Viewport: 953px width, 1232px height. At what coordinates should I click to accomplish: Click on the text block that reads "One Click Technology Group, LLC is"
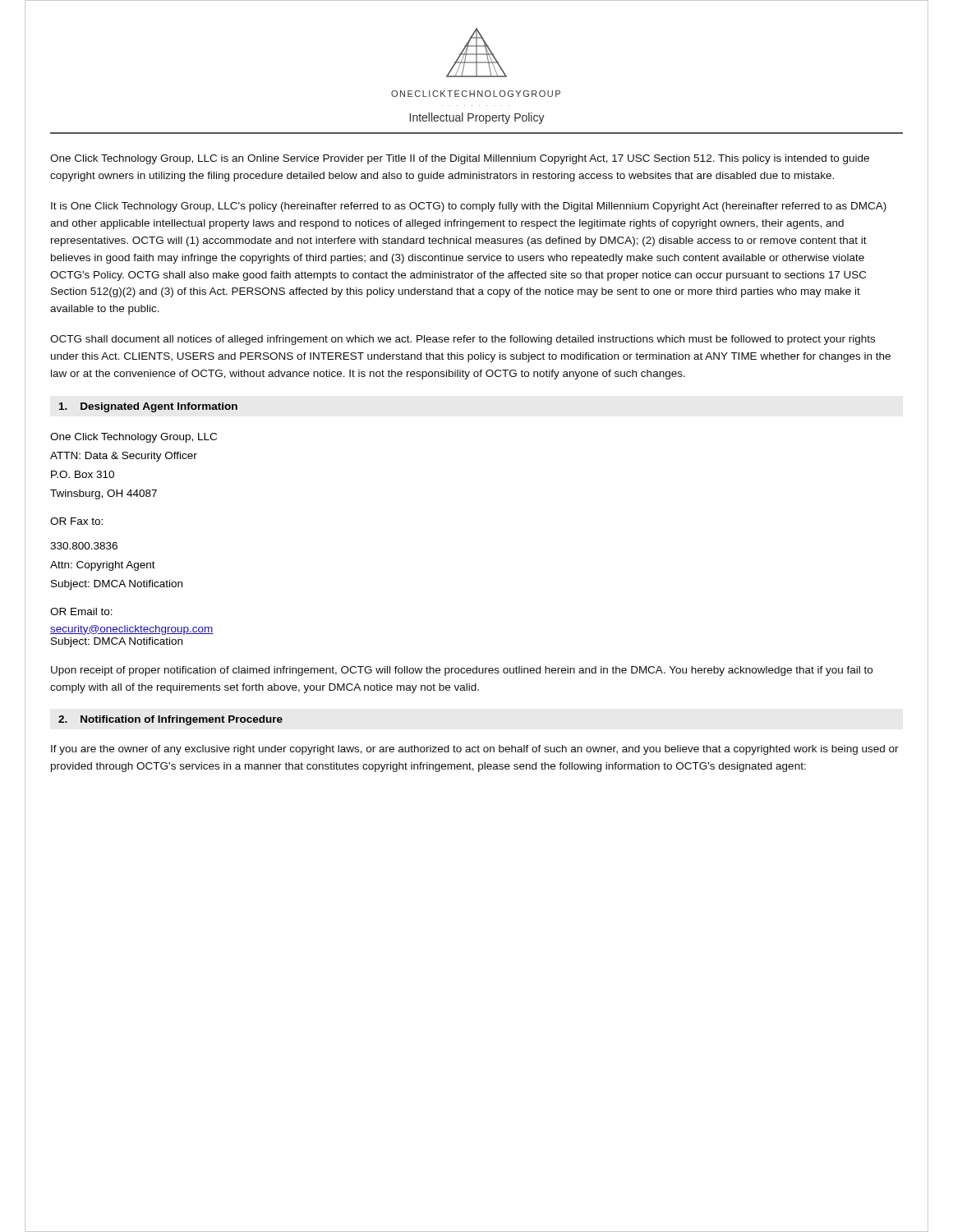click(x=460, y=167)
